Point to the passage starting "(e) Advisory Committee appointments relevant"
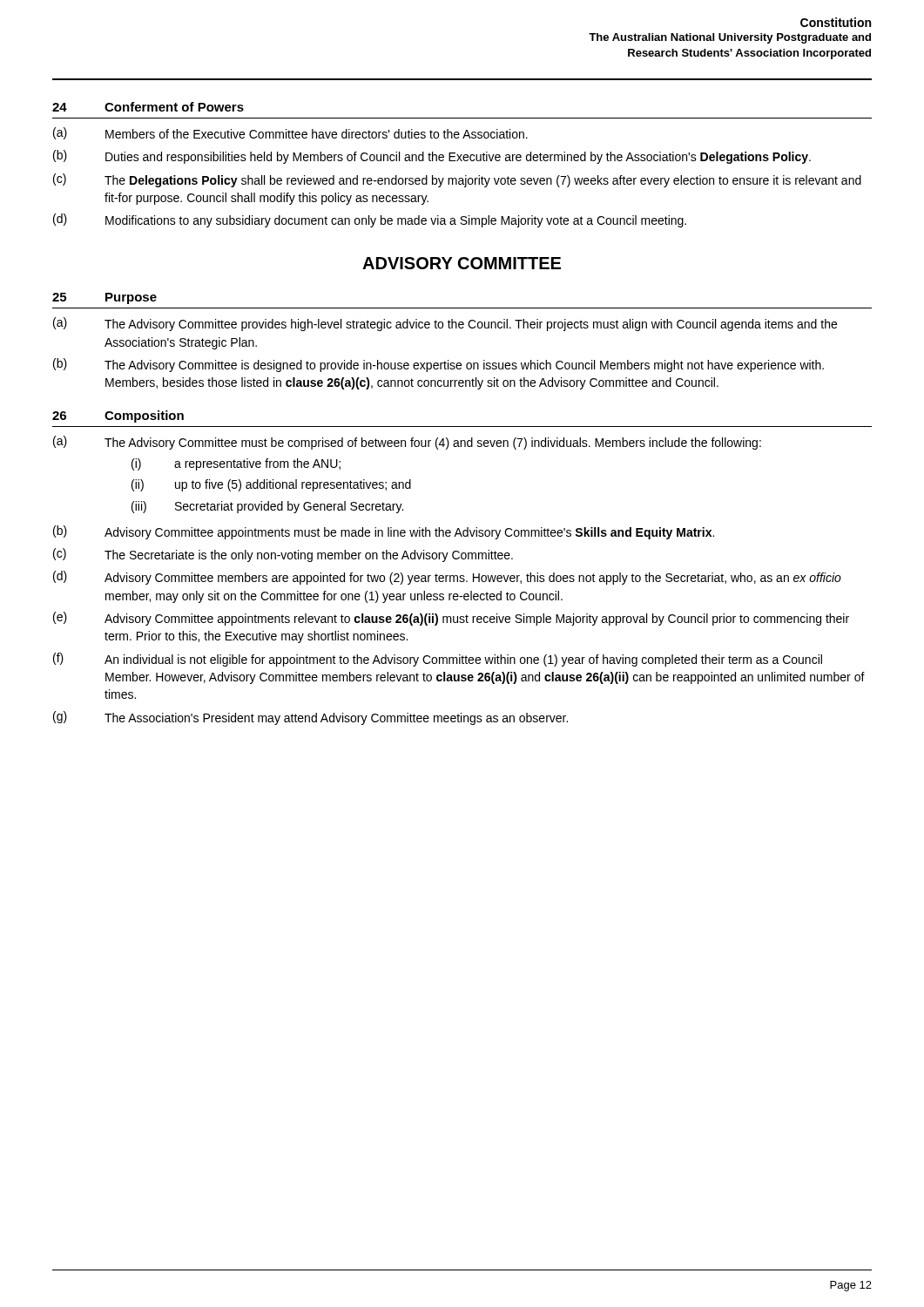 point(462,628)
